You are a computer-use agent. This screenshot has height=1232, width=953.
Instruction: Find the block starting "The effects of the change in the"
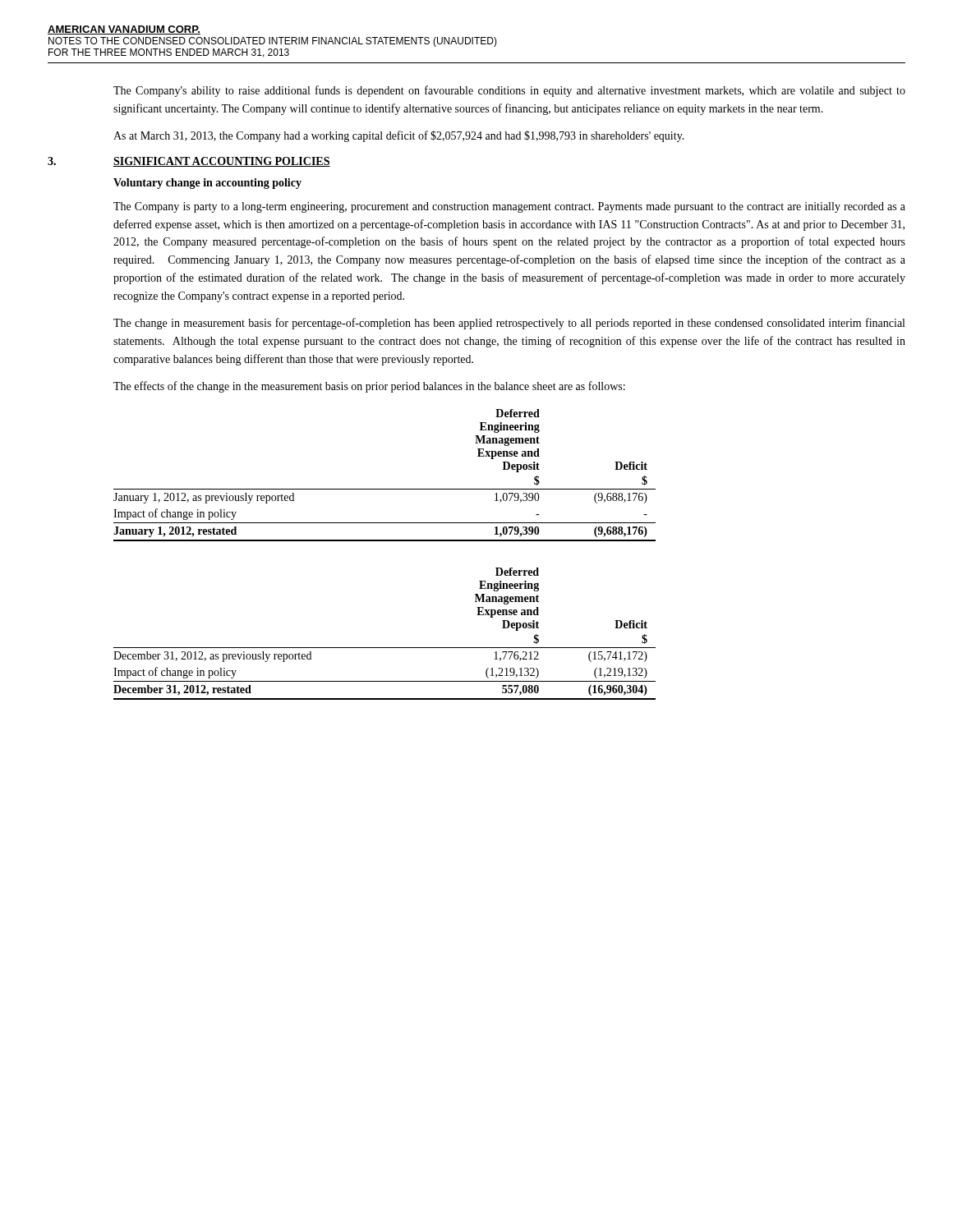click(370, 387)
